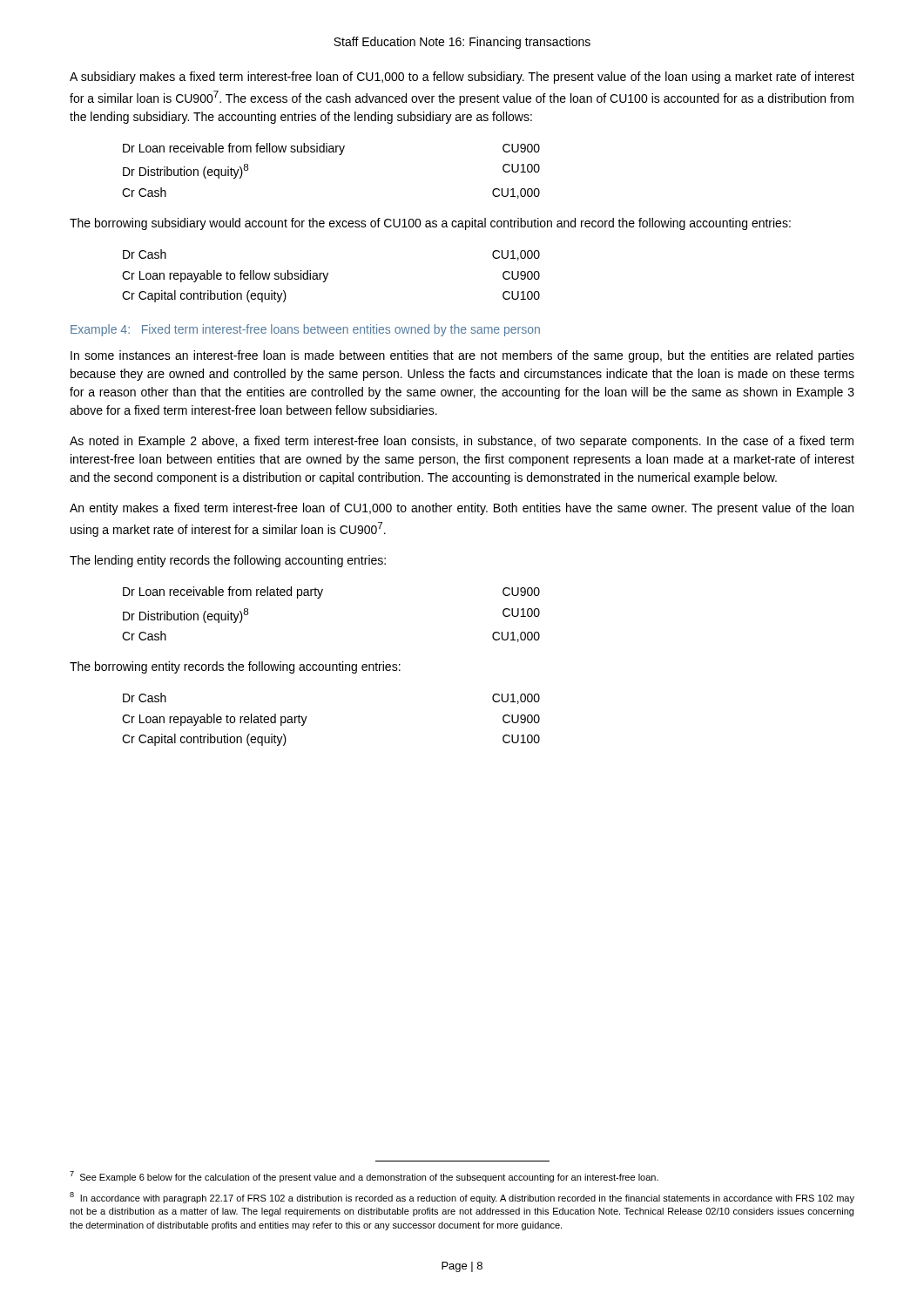The width and height of the screenshot is (924, 1307).
Task: Find the text block starting "The borrowing entity records the"
Action: pos(235,666)
